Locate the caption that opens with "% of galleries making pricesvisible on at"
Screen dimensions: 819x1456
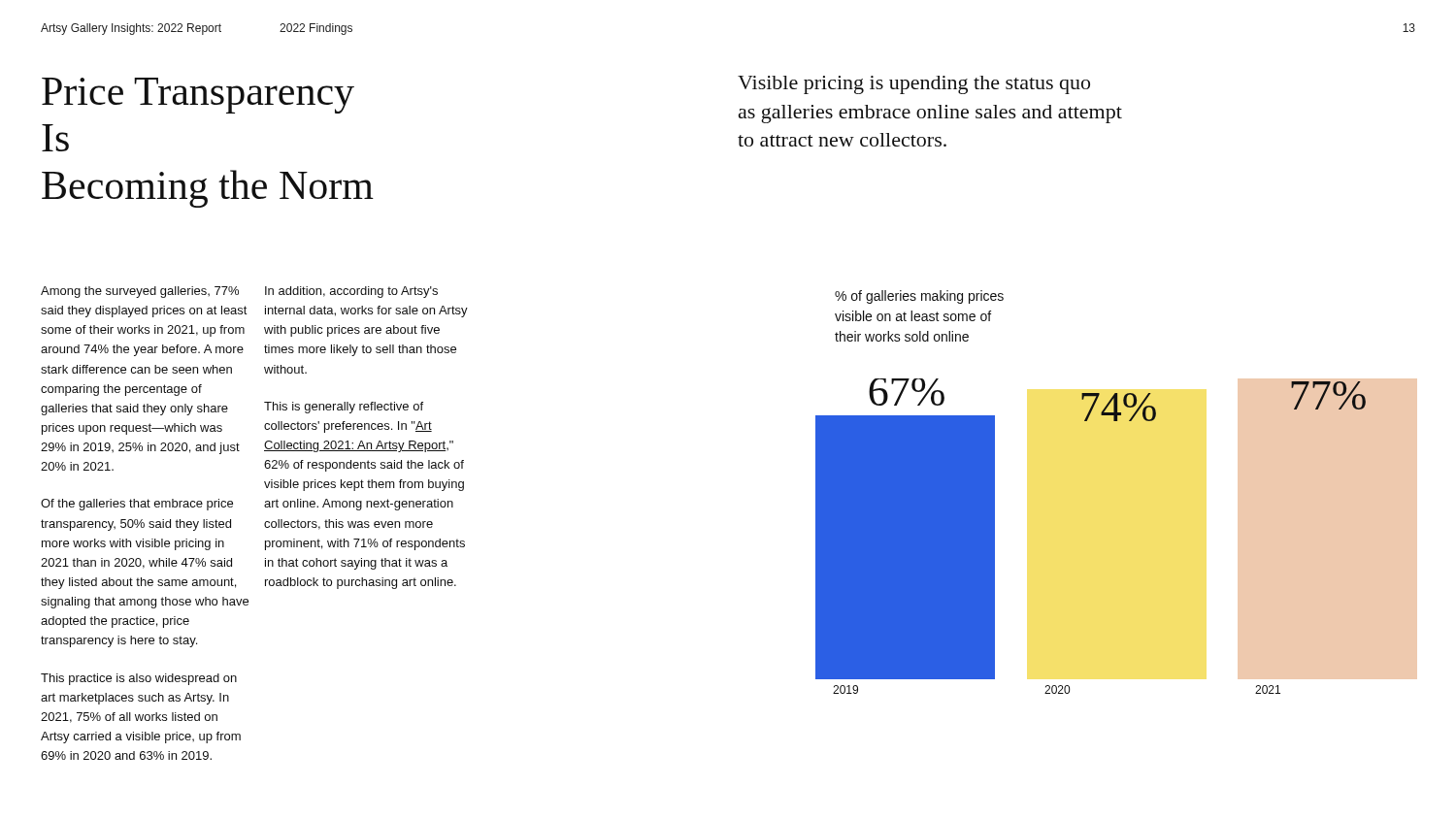[919, 316]
